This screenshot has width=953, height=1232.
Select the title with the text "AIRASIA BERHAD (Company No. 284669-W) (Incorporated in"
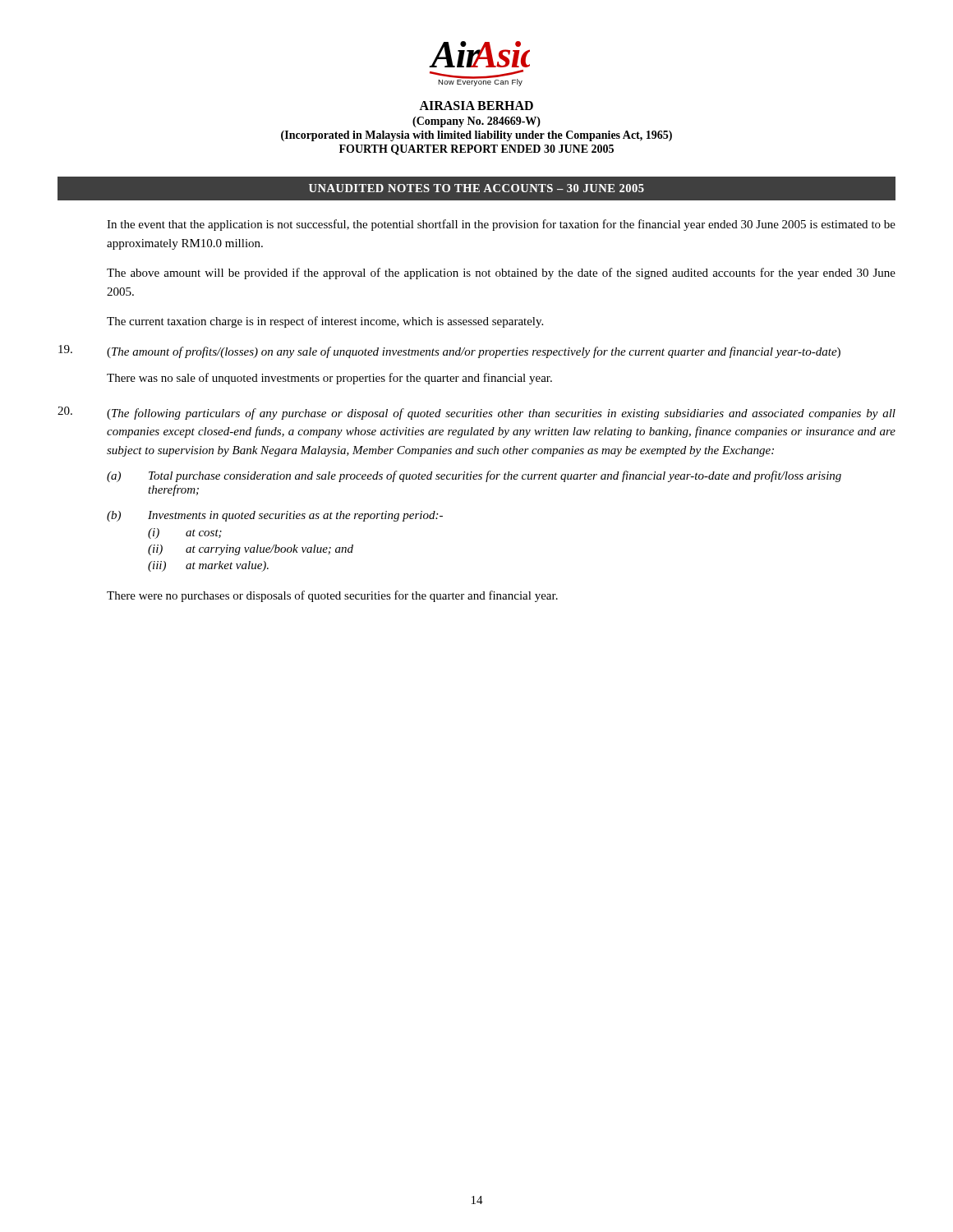tap(476, 127)
